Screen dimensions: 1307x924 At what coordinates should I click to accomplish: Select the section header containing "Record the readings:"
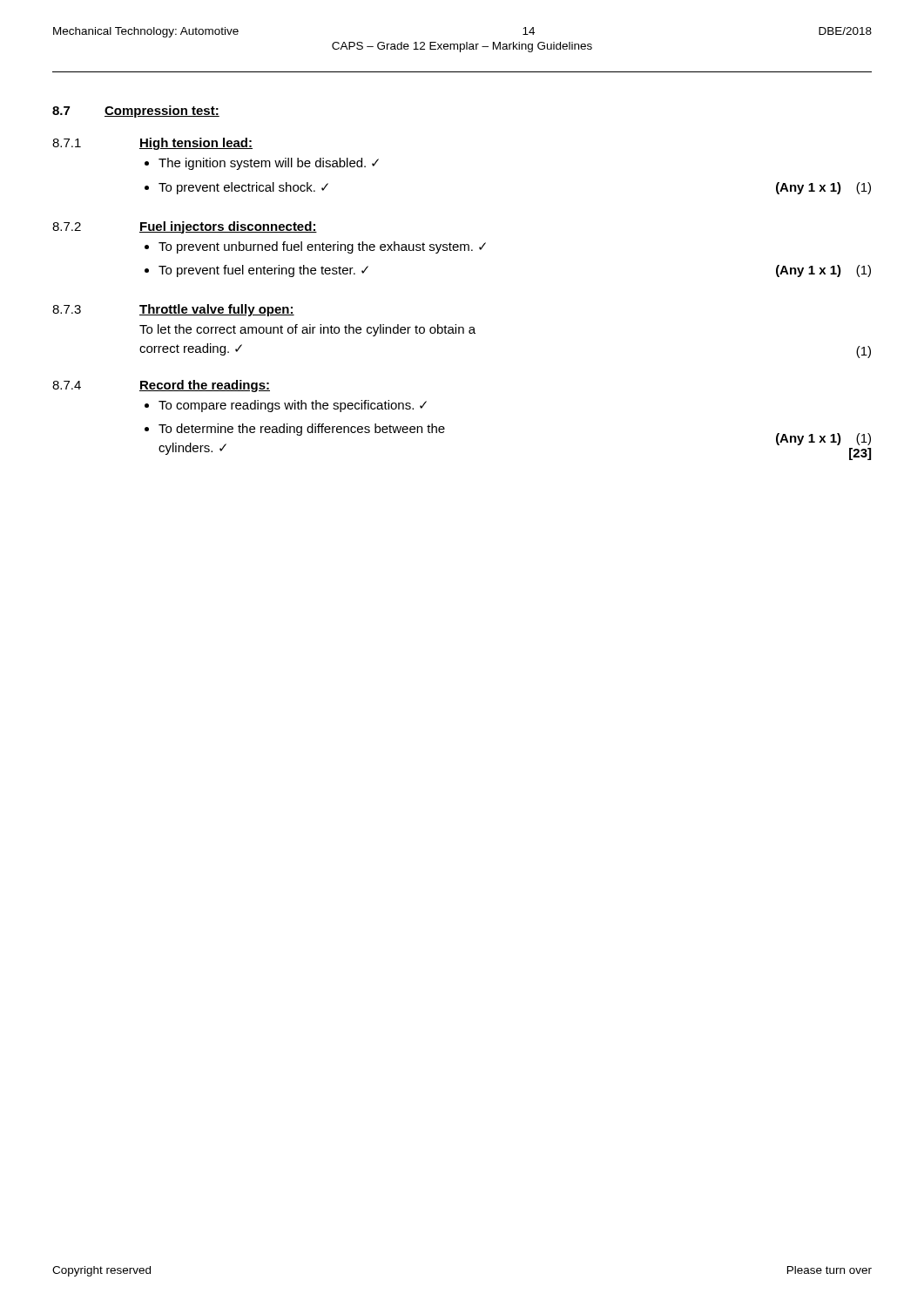[x=205, y=386]
